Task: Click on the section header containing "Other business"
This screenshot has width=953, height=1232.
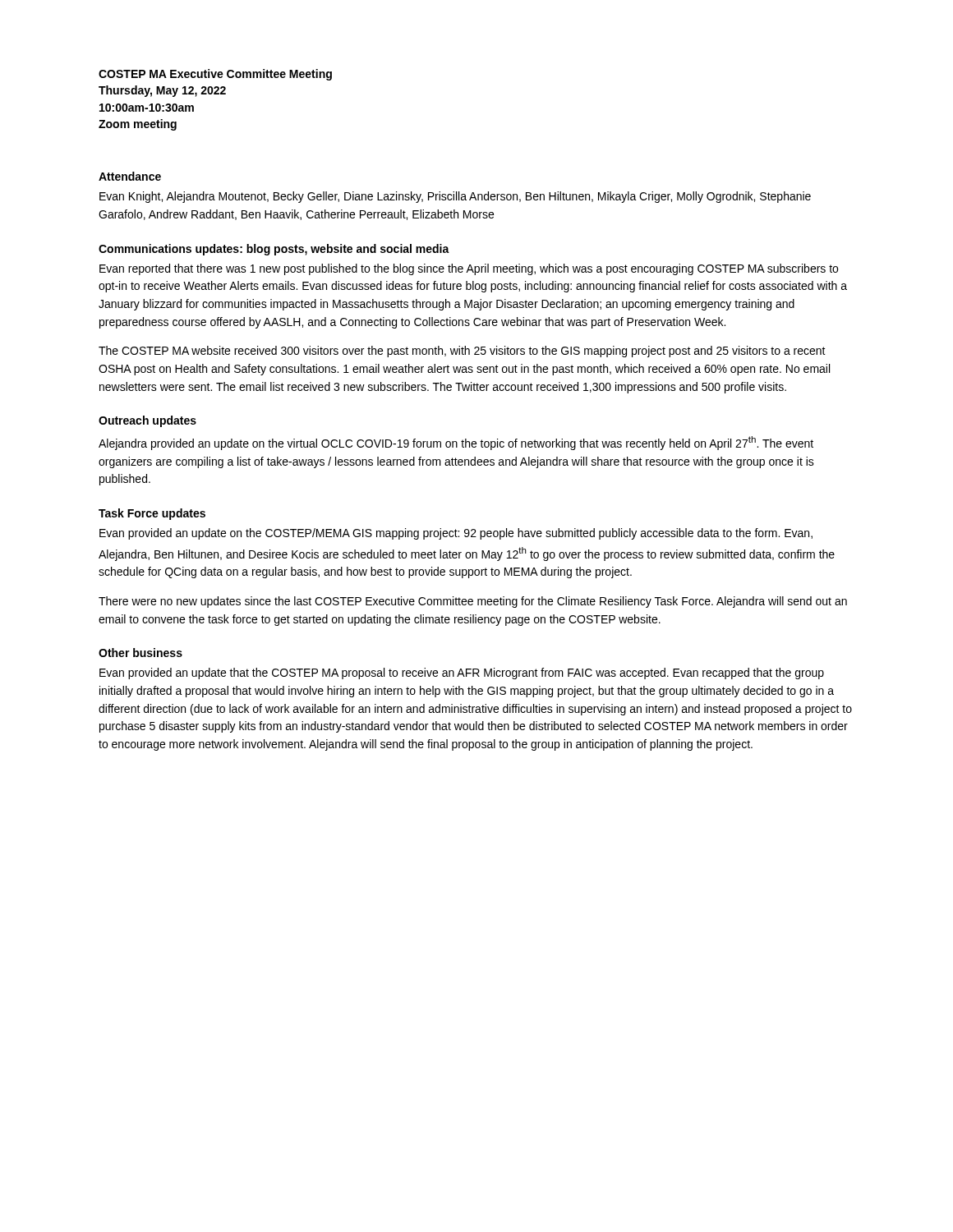Action: pyautogui.click(x=140, y=653)
